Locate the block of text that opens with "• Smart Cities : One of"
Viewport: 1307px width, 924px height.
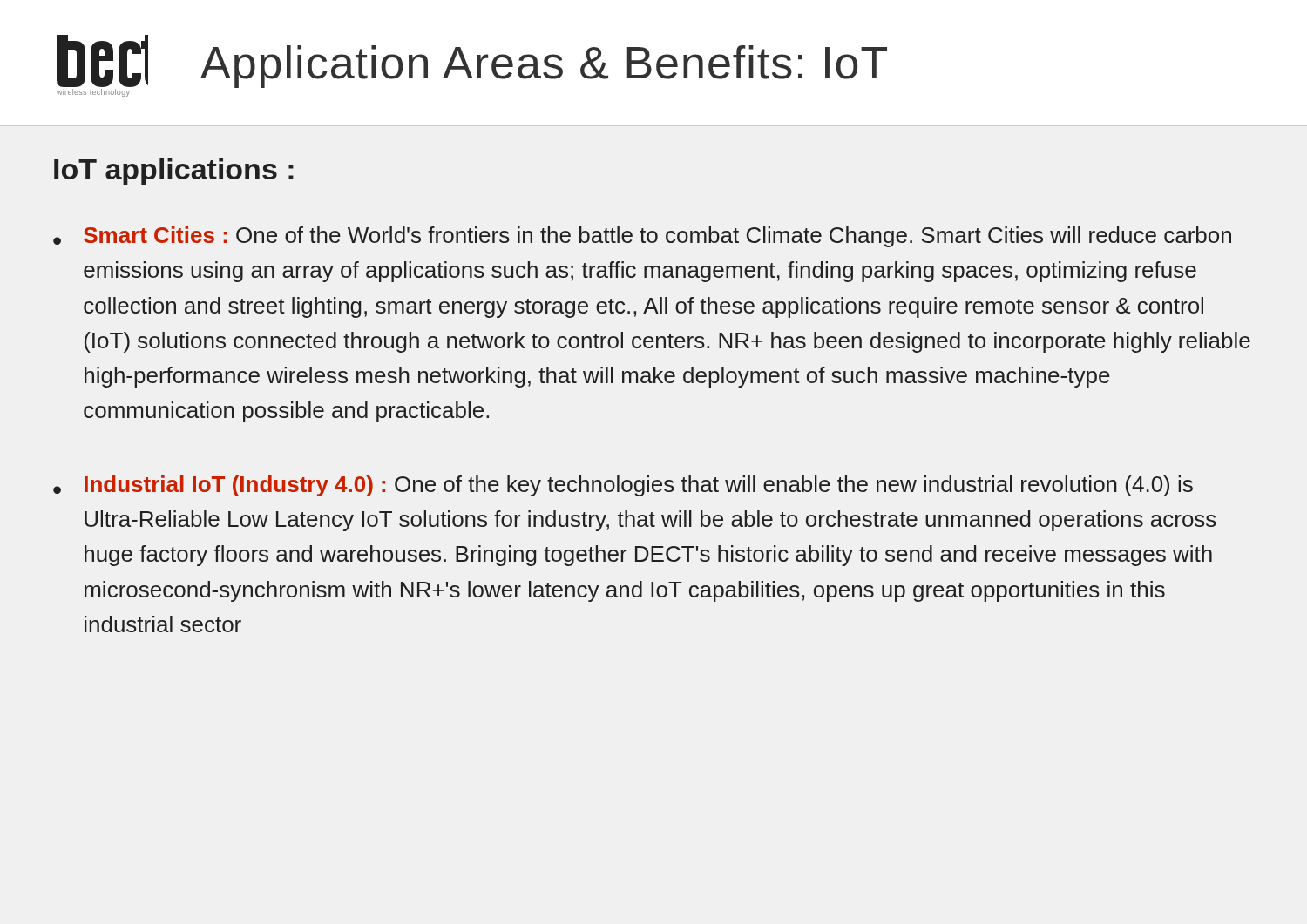click(x=654, y=323)
